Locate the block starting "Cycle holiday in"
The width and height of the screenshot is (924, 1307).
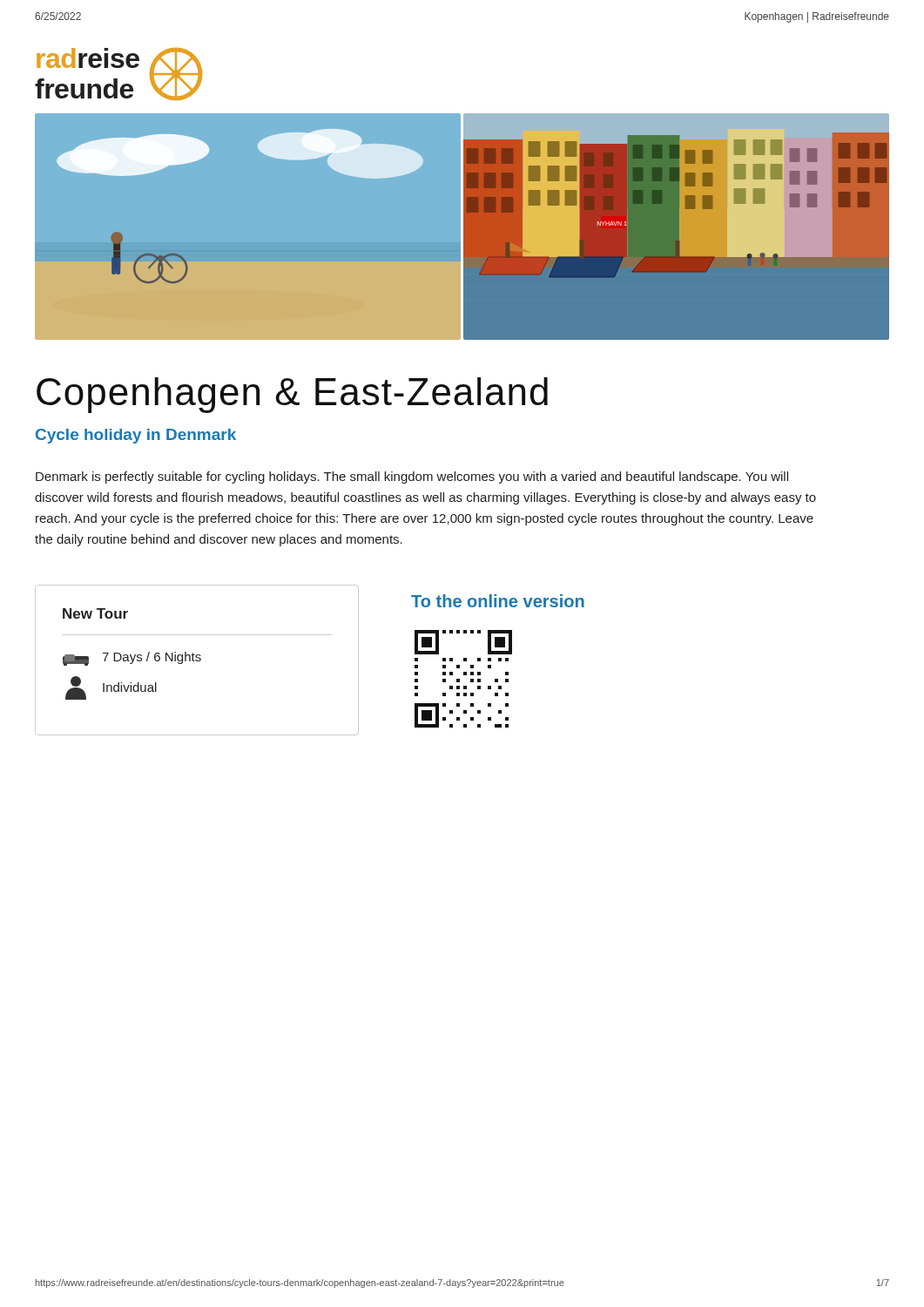136,434
